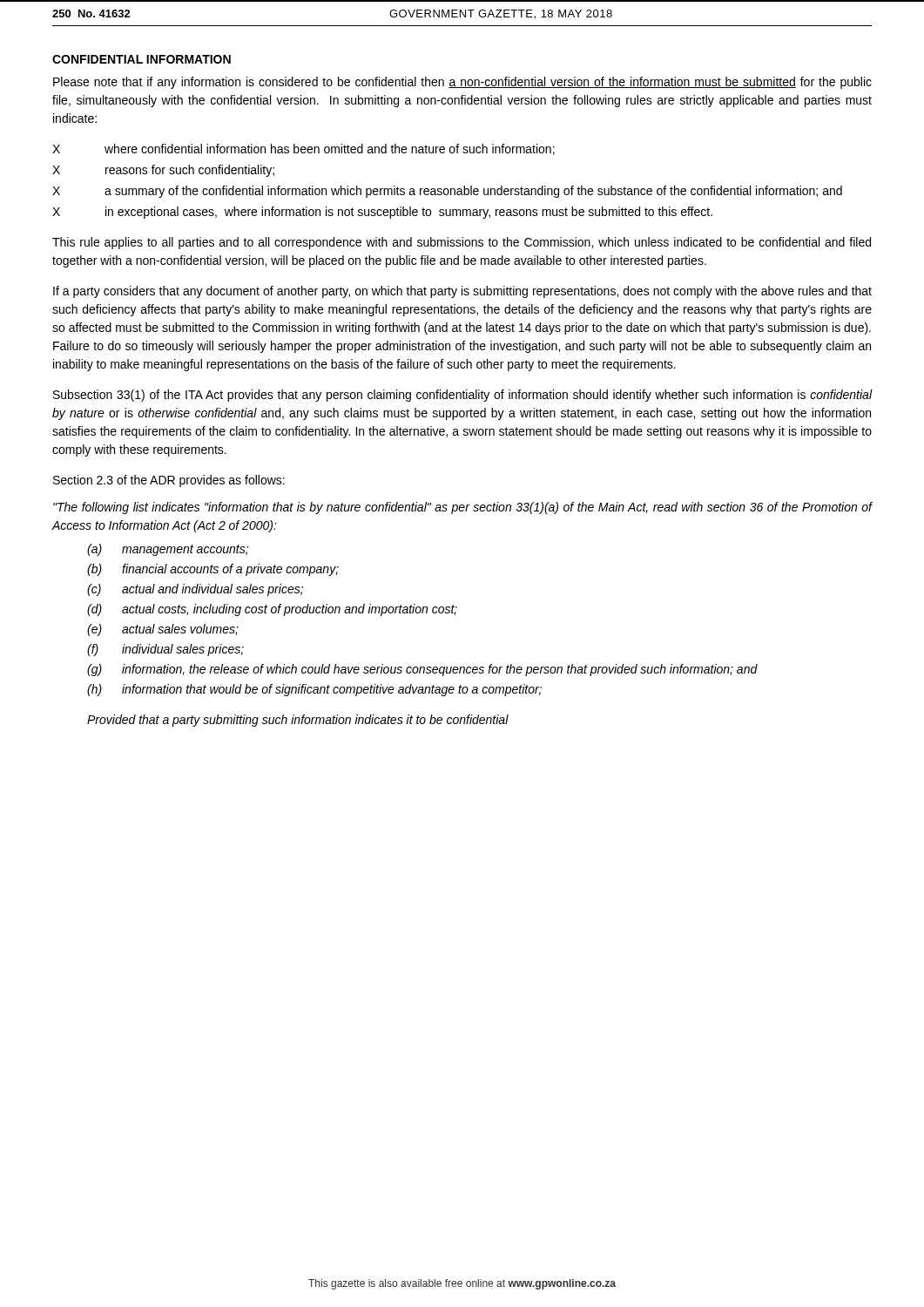Click on the list item that reads "(c) actual and individual sales prices;"
The image size is (924, 1307).
[195, 590]
